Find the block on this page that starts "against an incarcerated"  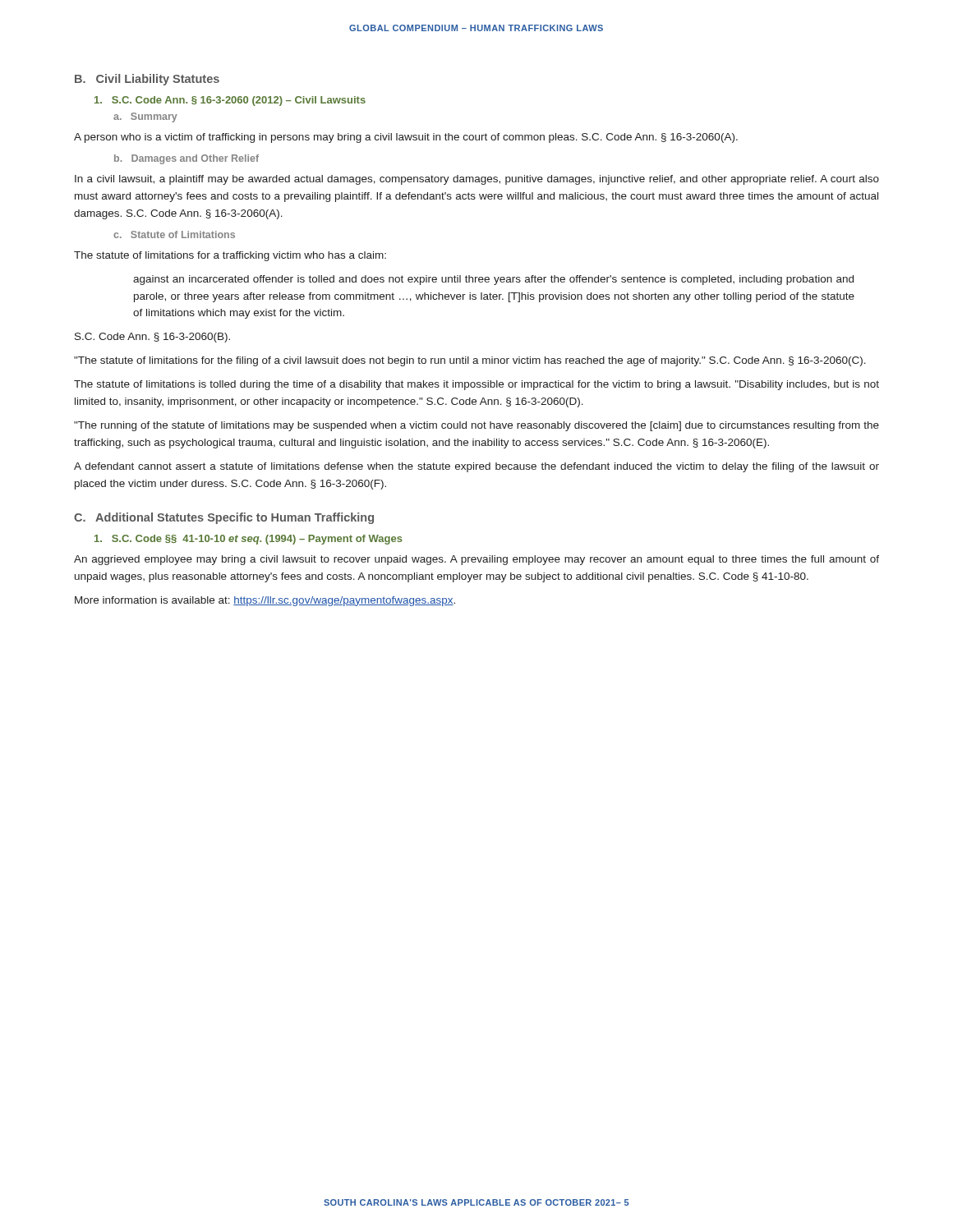(x=494, y=296)
